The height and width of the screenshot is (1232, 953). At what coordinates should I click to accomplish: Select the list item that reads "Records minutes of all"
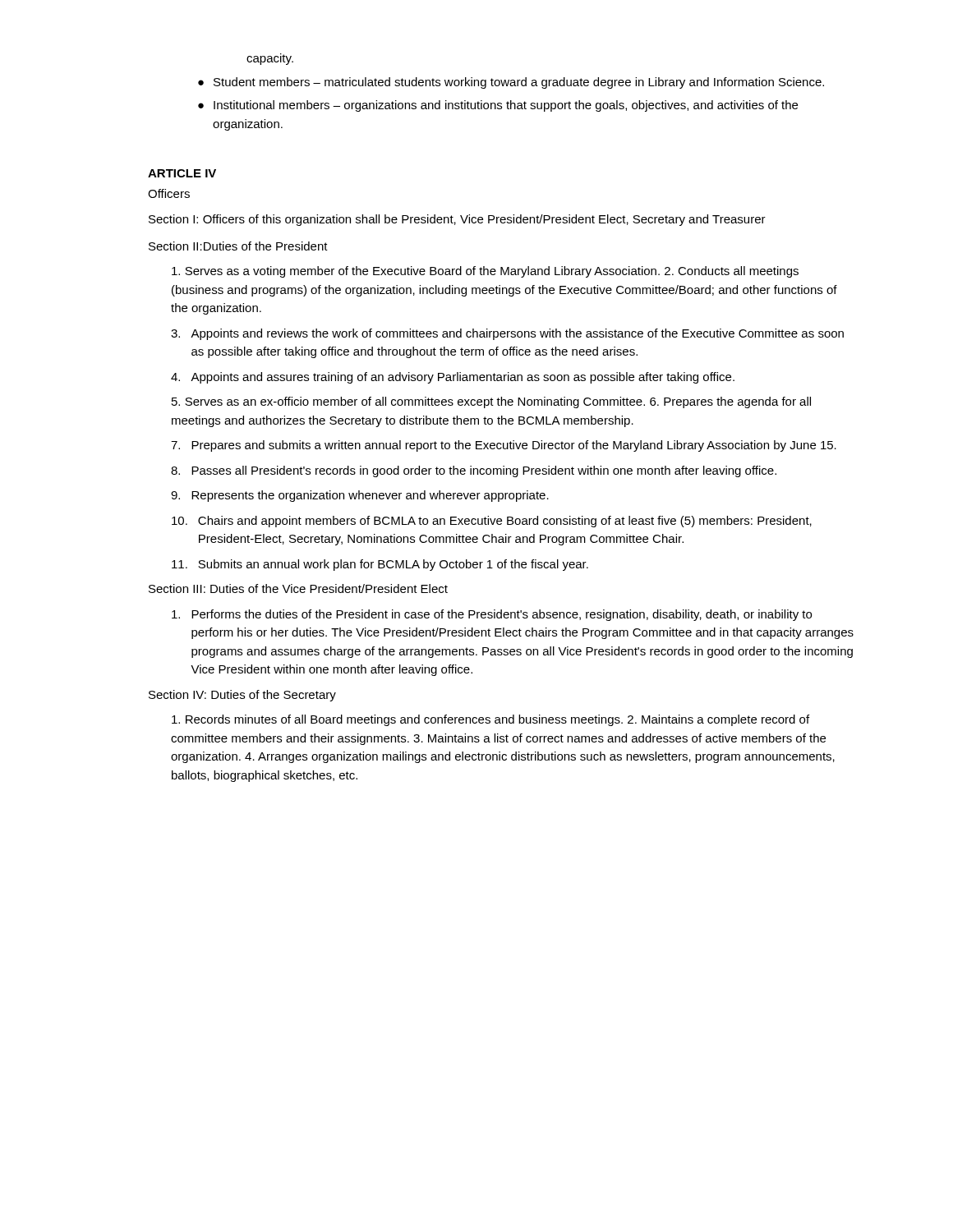coord(503,747)
